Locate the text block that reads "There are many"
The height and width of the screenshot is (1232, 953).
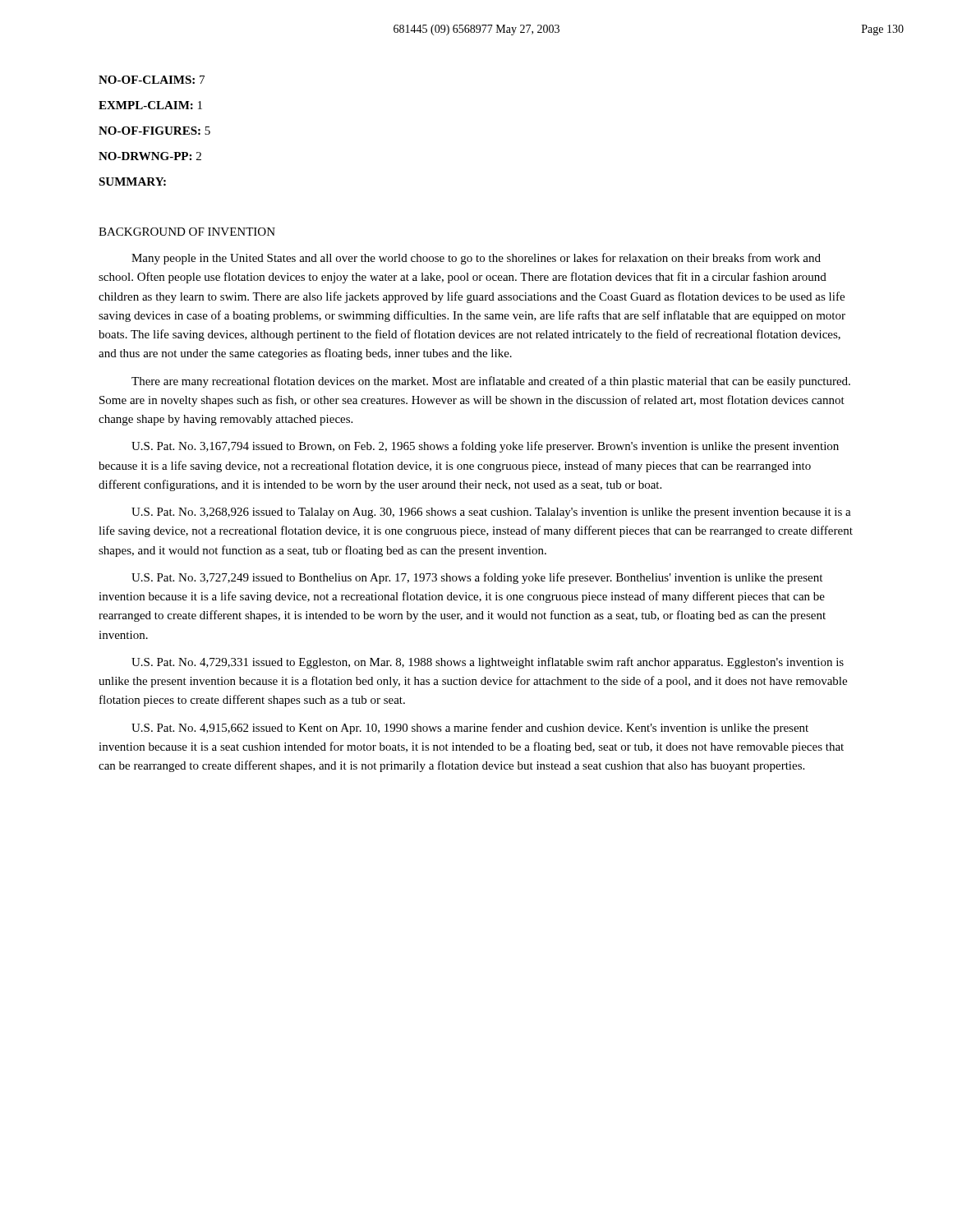click(x=475, y=400)
